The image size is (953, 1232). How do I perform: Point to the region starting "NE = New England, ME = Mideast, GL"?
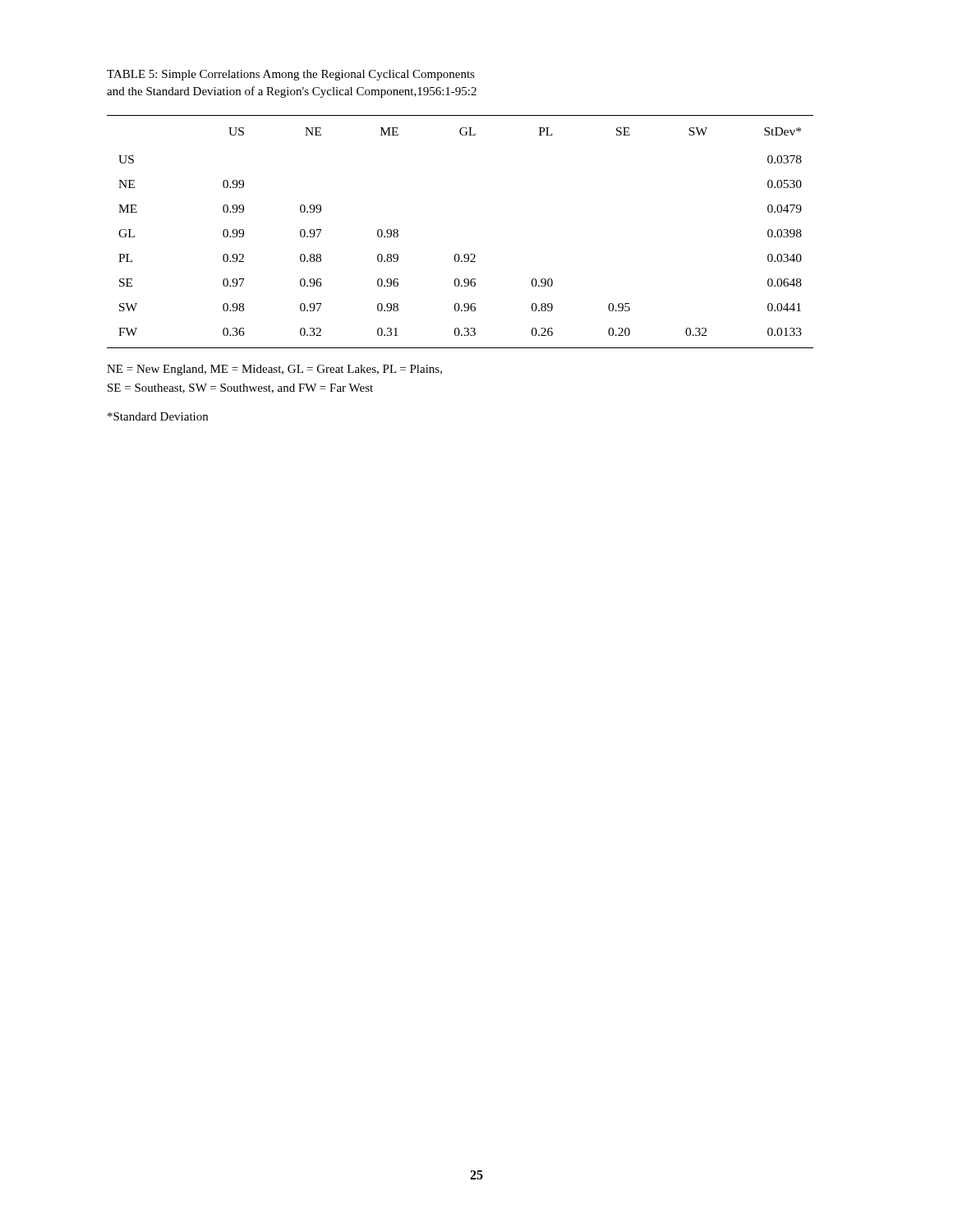(x=275, y=378)
